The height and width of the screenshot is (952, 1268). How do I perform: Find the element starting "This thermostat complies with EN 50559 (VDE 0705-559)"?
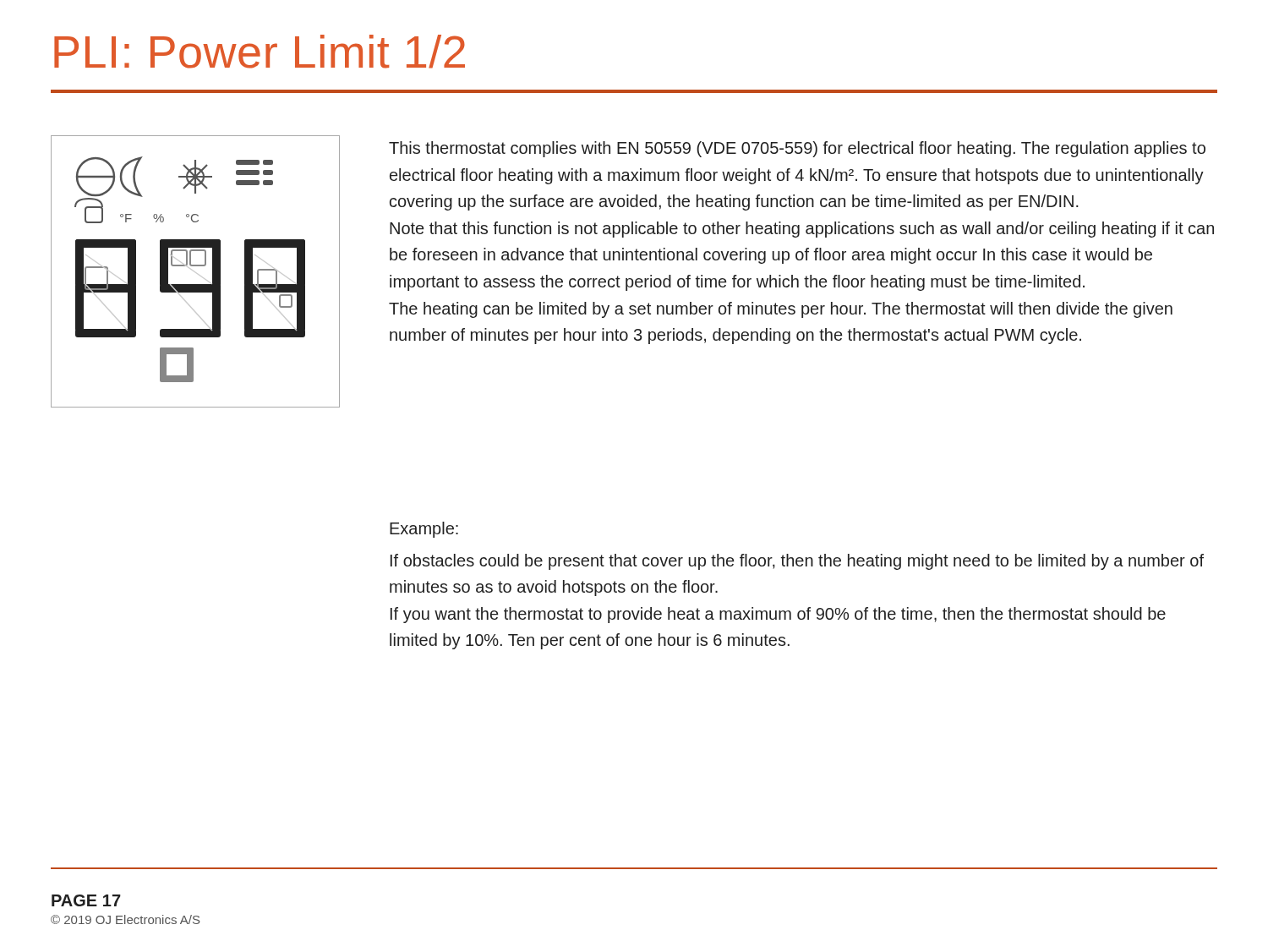[x=803, y=242]
